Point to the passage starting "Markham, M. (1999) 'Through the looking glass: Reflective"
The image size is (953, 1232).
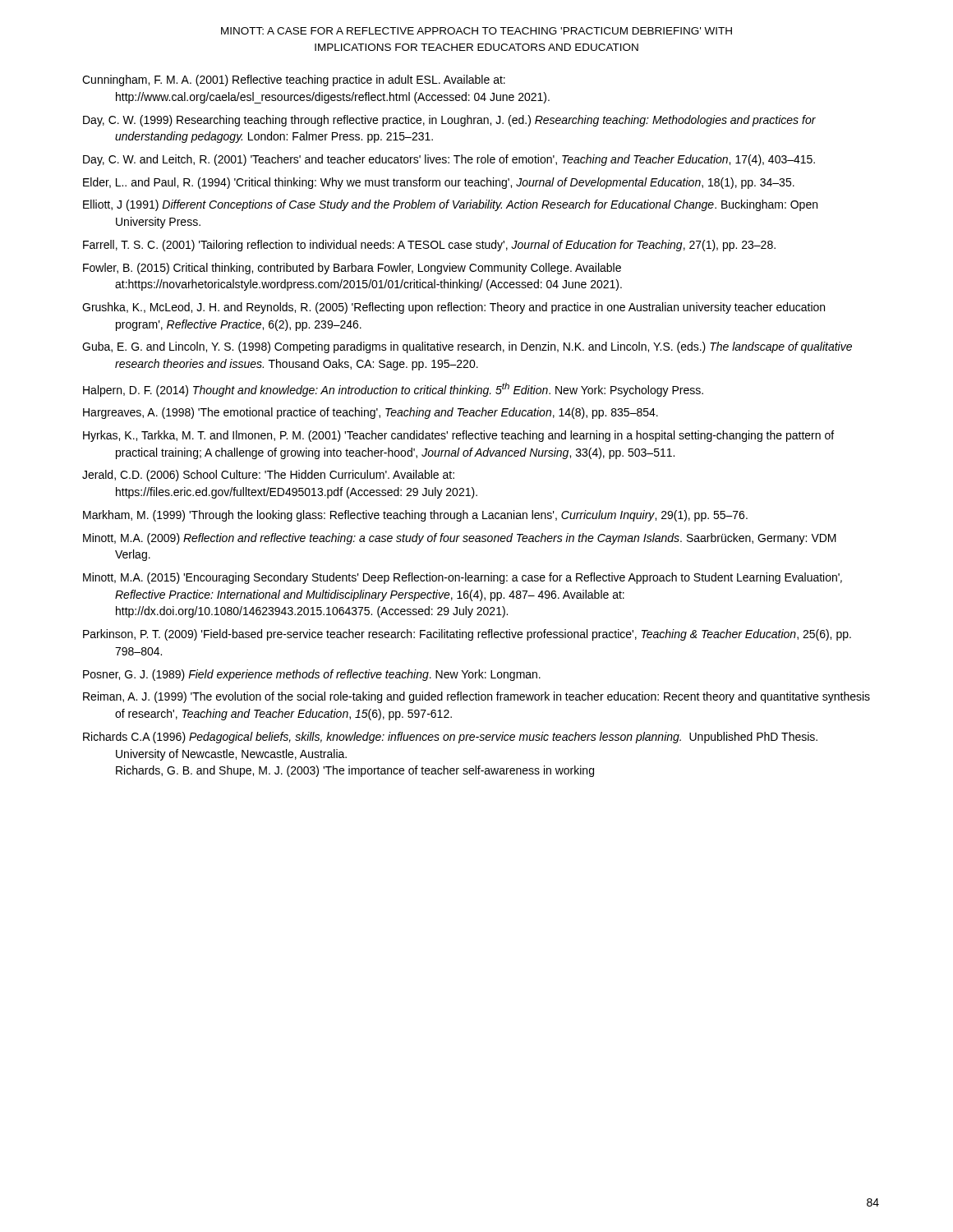pos(415,515)
